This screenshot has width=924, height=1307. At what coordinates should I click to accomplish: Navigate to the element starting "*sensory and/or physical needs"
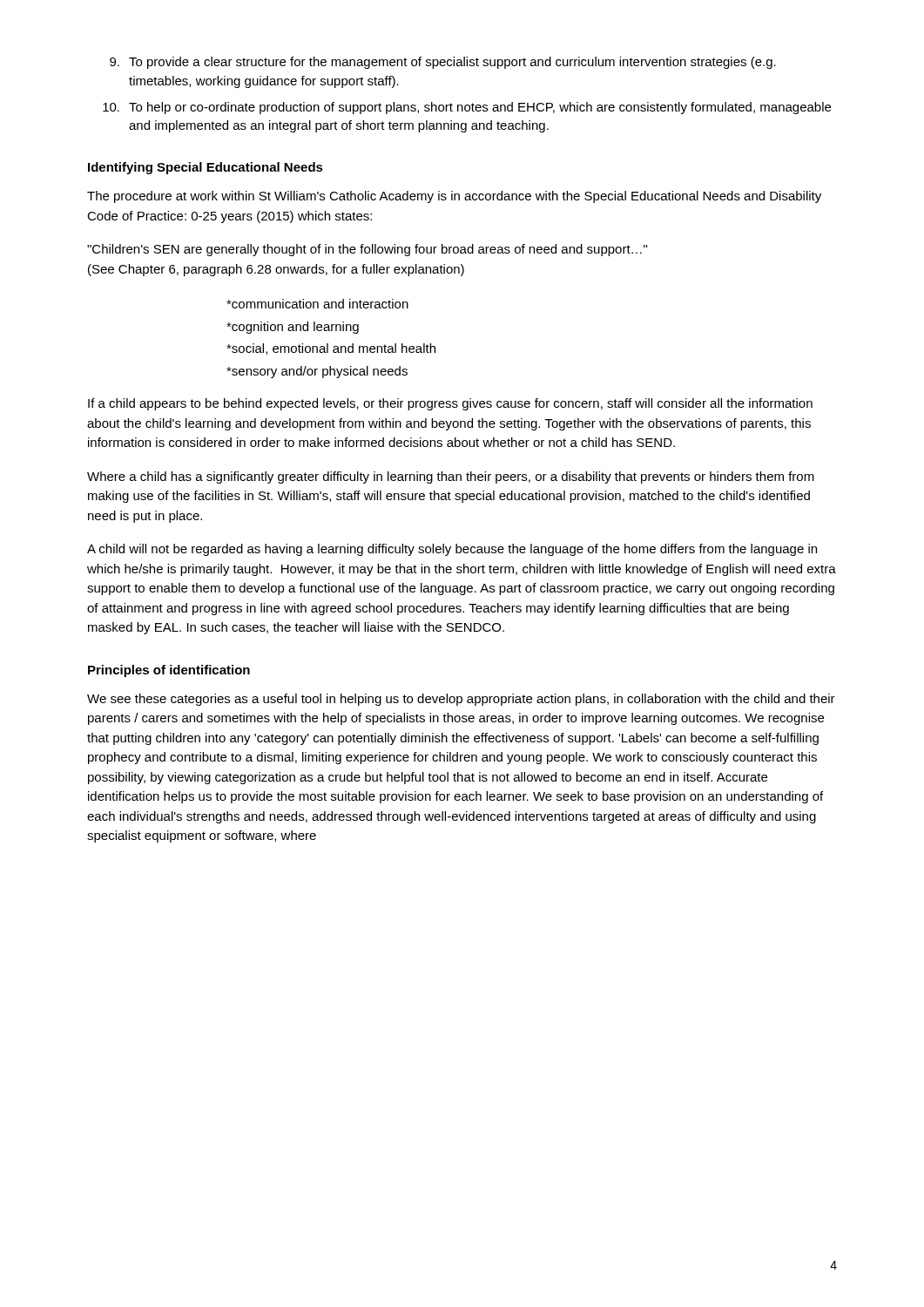pos(317,370)
